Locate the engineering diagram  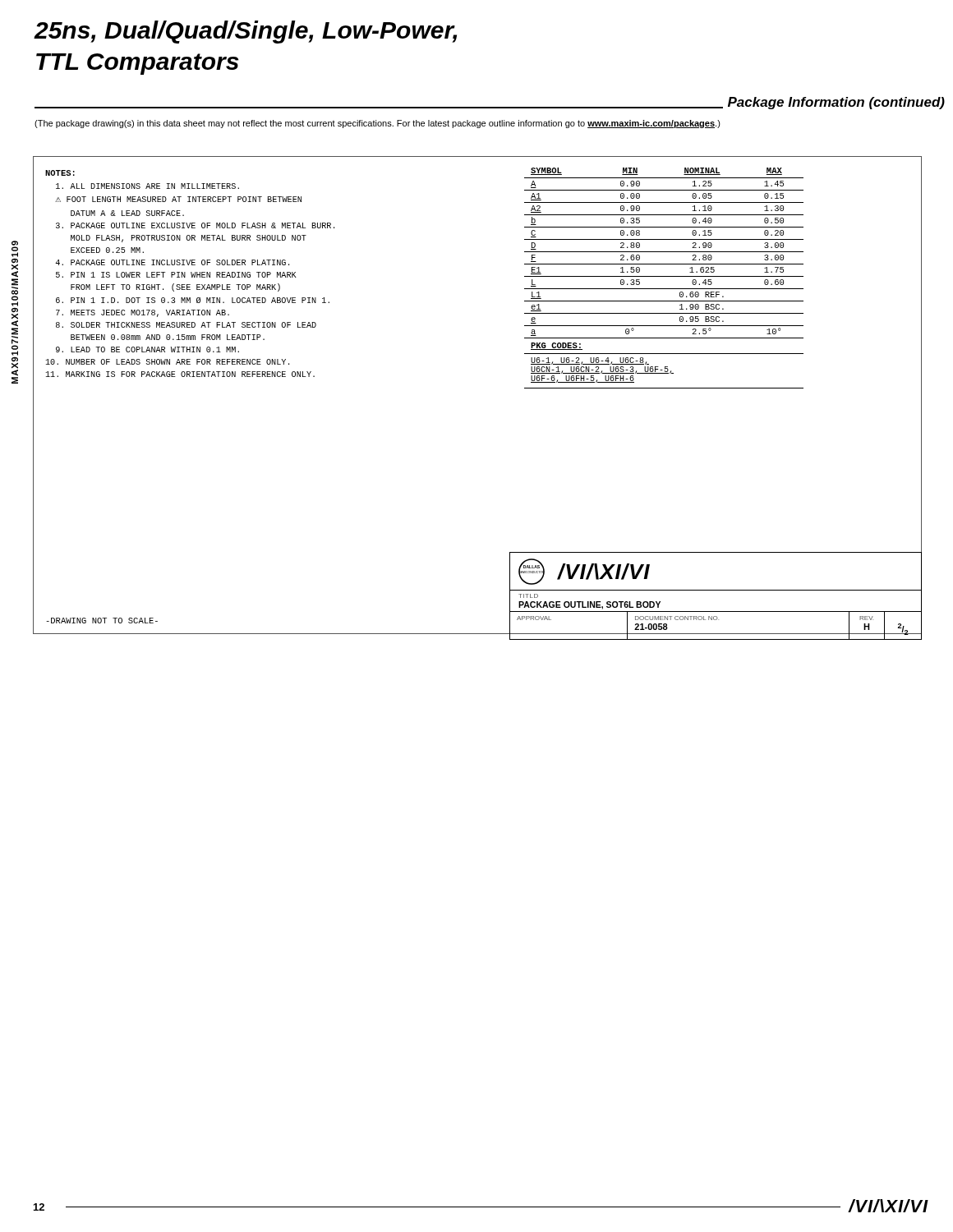coord(716,596)
